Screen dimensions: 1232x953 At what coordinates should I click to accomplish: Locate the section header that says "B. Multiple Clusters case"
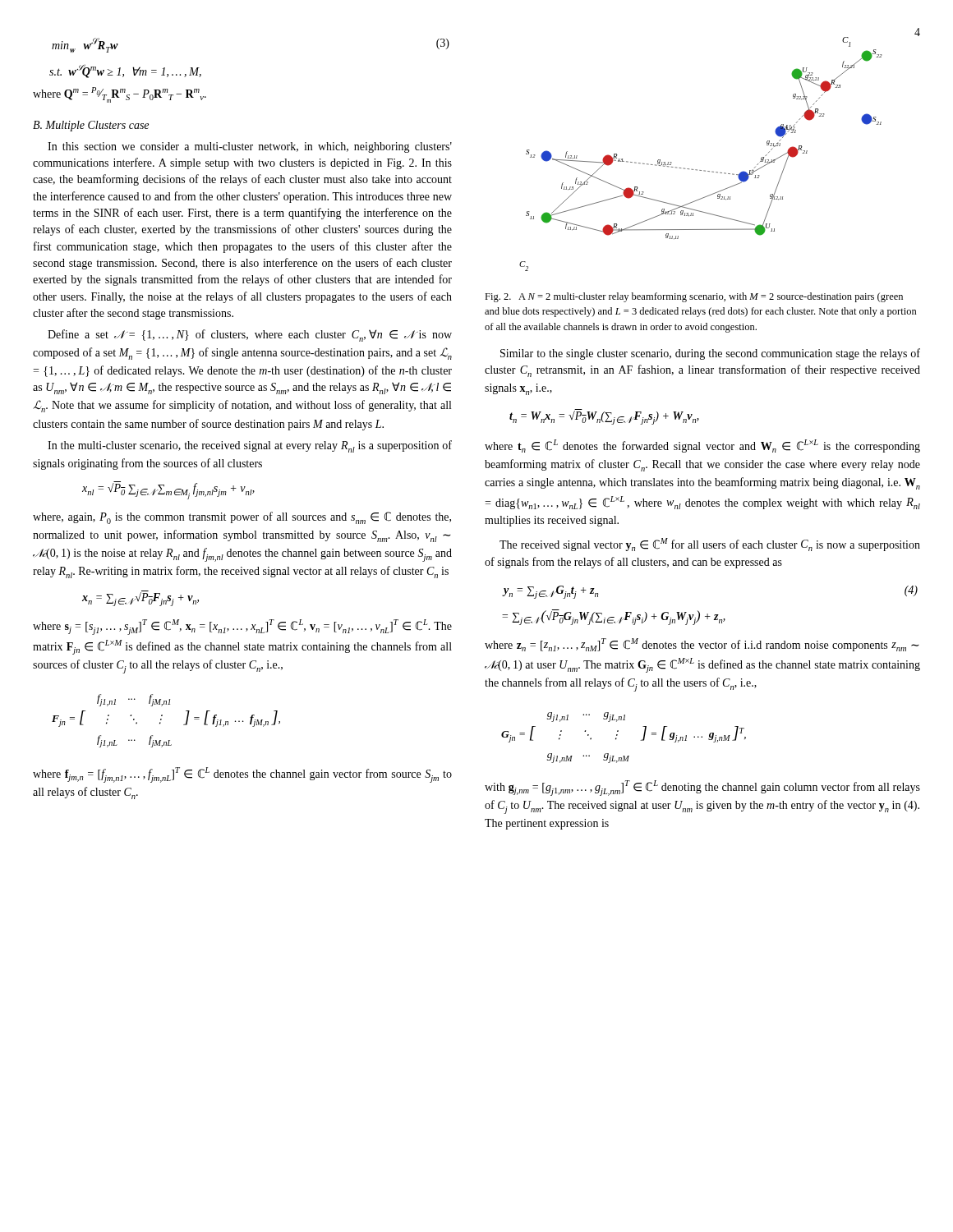tap(91, 125)
